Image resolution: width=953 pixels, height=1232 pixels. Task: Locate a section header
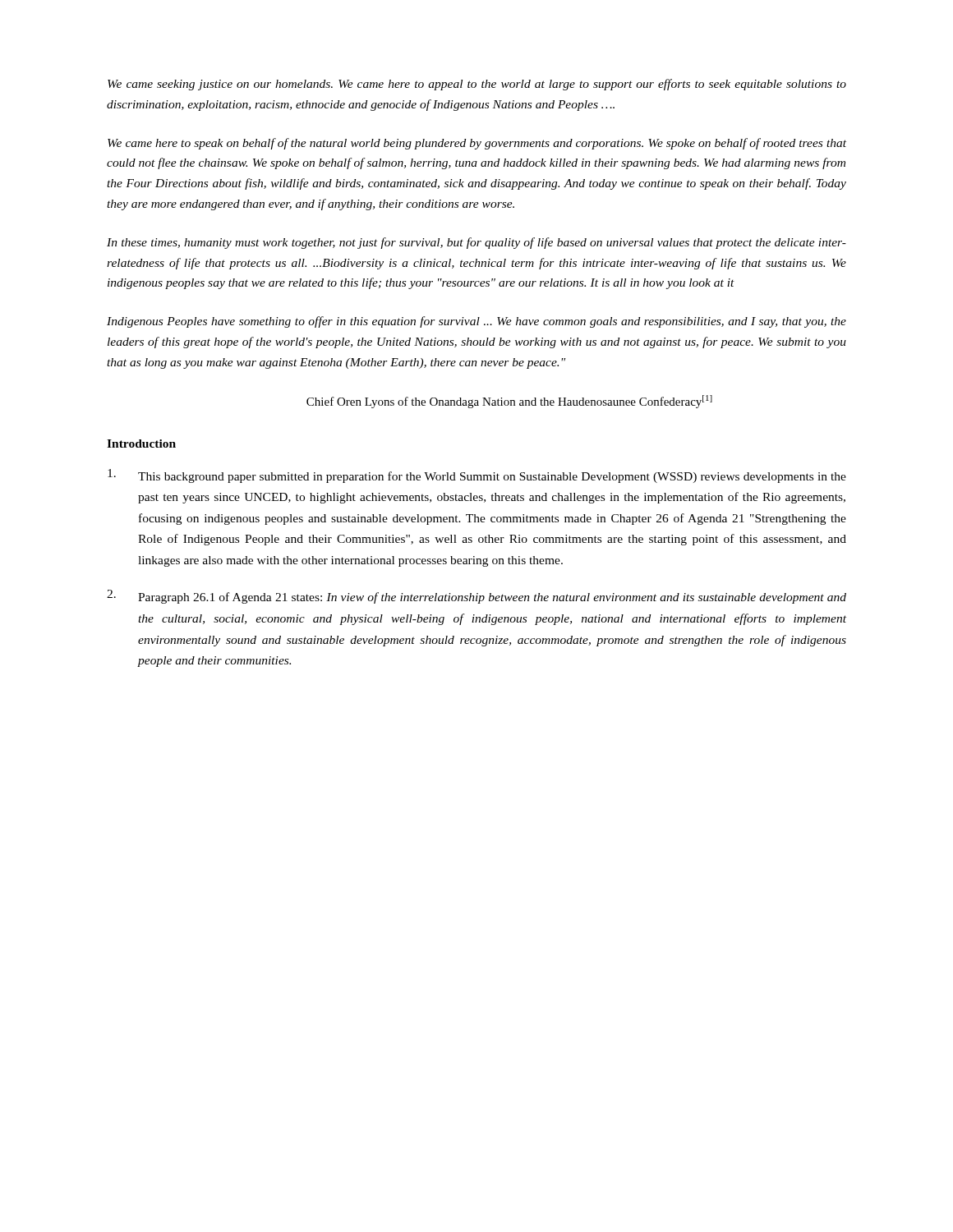pyautogui.click(x=141, y=443)
